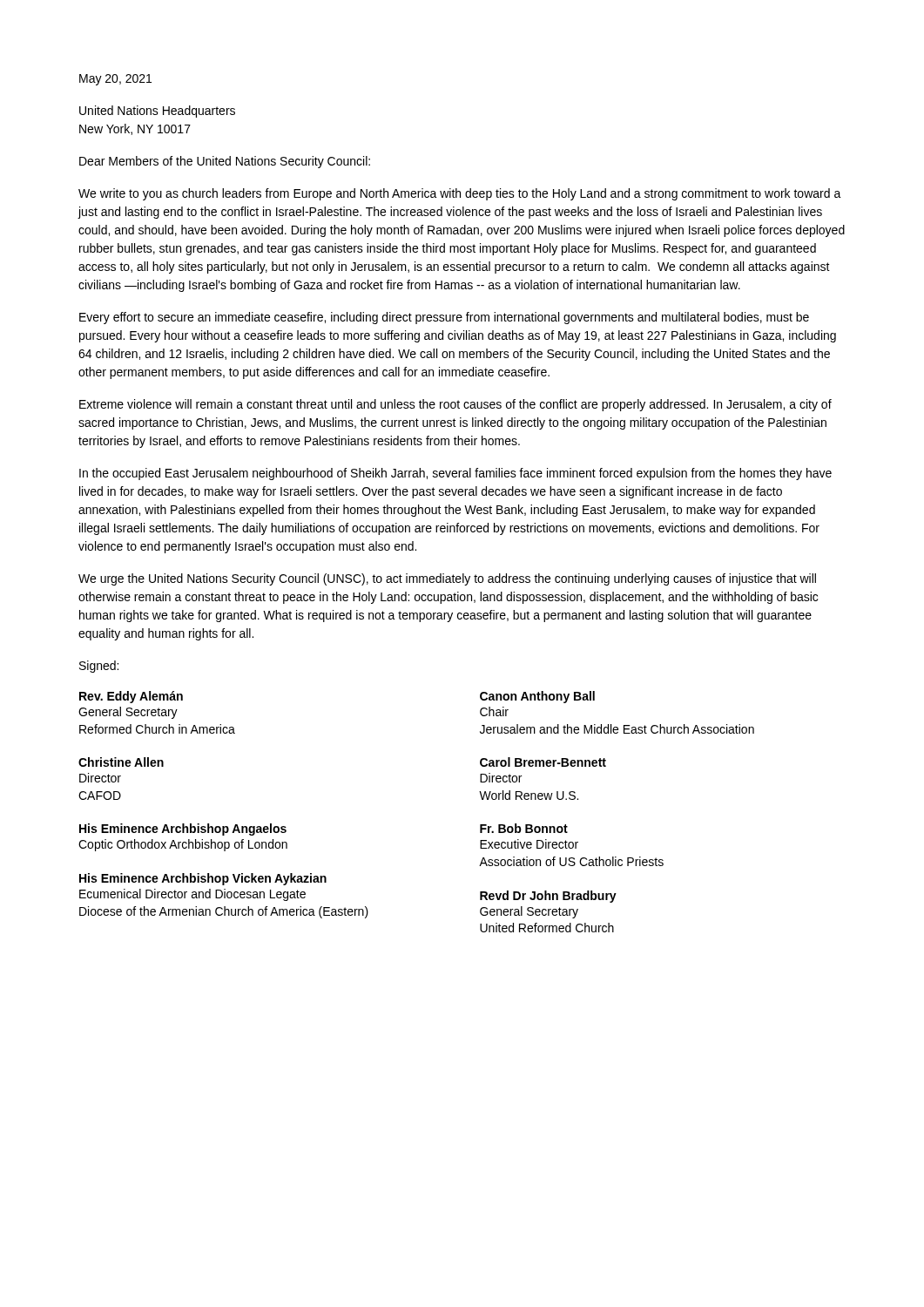Locate the element starting "His Eminence Archbishop Vicken Aykazian Ecumenical Director"
The image size is (924, 1307).
(261, 896)
